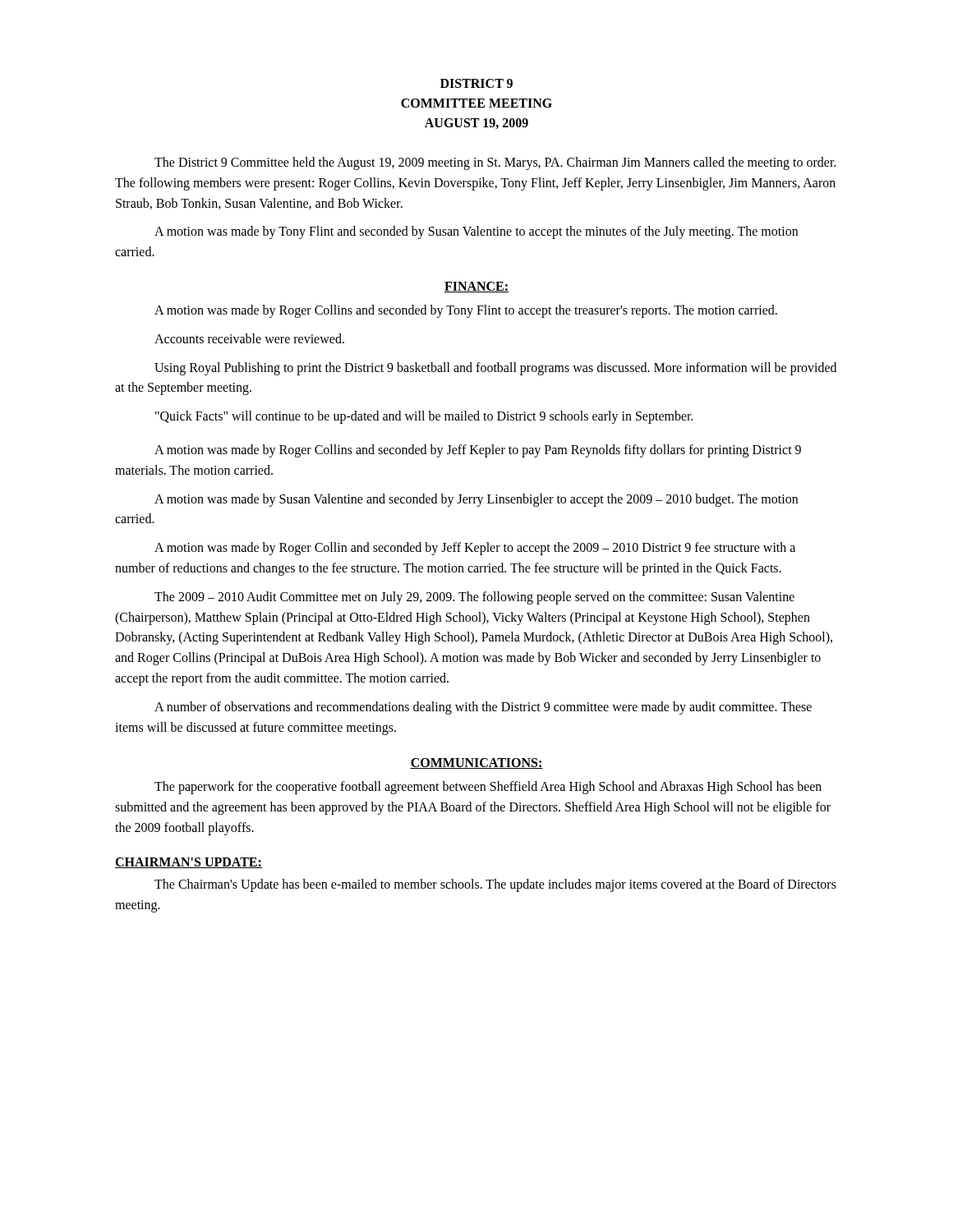Screen dimensions: 1232x953
Task: Find the text starting "The District 9 Committee held the August"
Action: 476,183
